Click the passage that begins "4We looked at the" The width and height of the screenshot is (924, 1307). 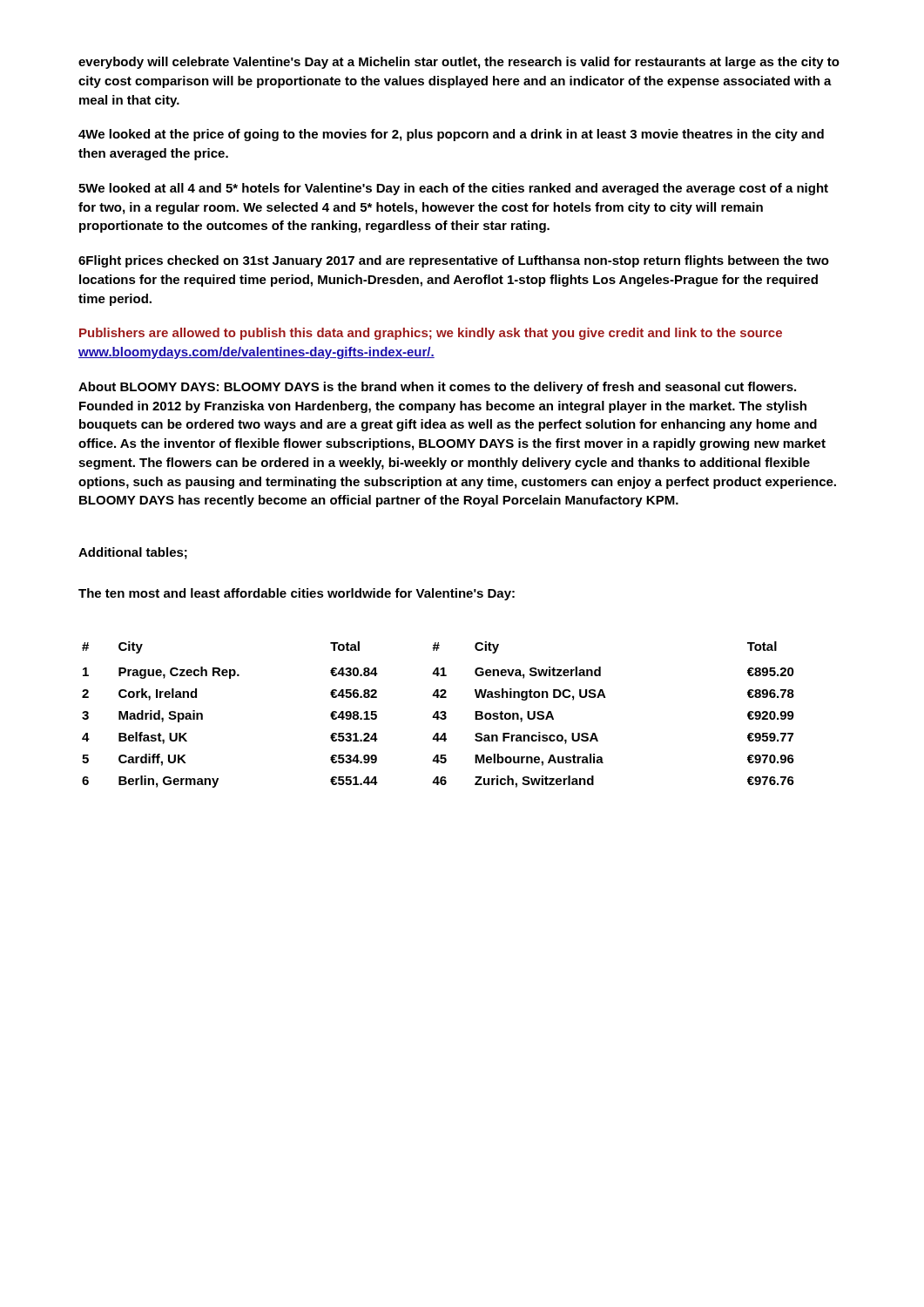pos(451,143)
